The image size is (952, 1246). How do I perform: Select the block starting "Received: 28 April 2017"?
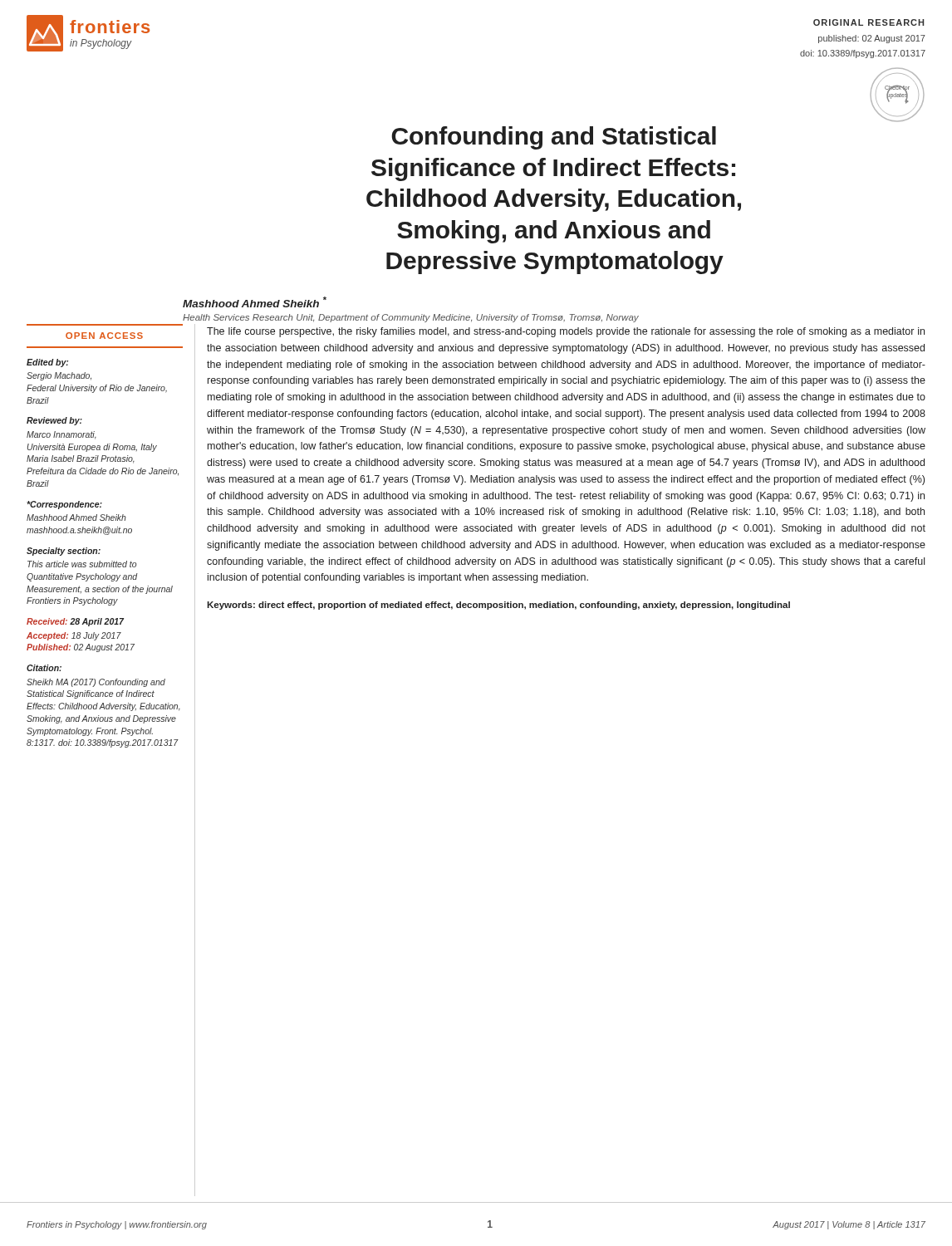105,635
